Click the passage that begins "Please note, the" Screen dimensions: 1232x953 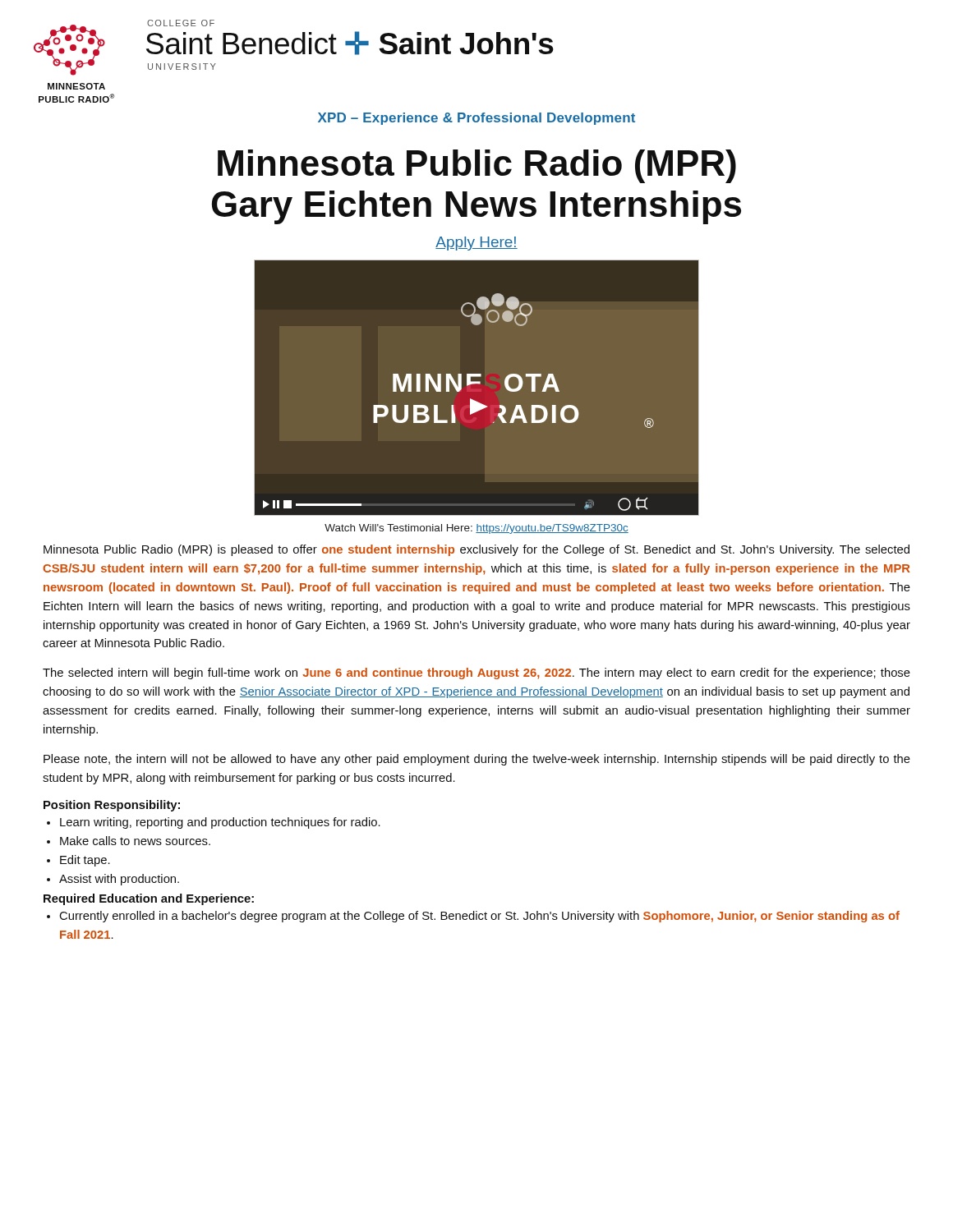476,769
